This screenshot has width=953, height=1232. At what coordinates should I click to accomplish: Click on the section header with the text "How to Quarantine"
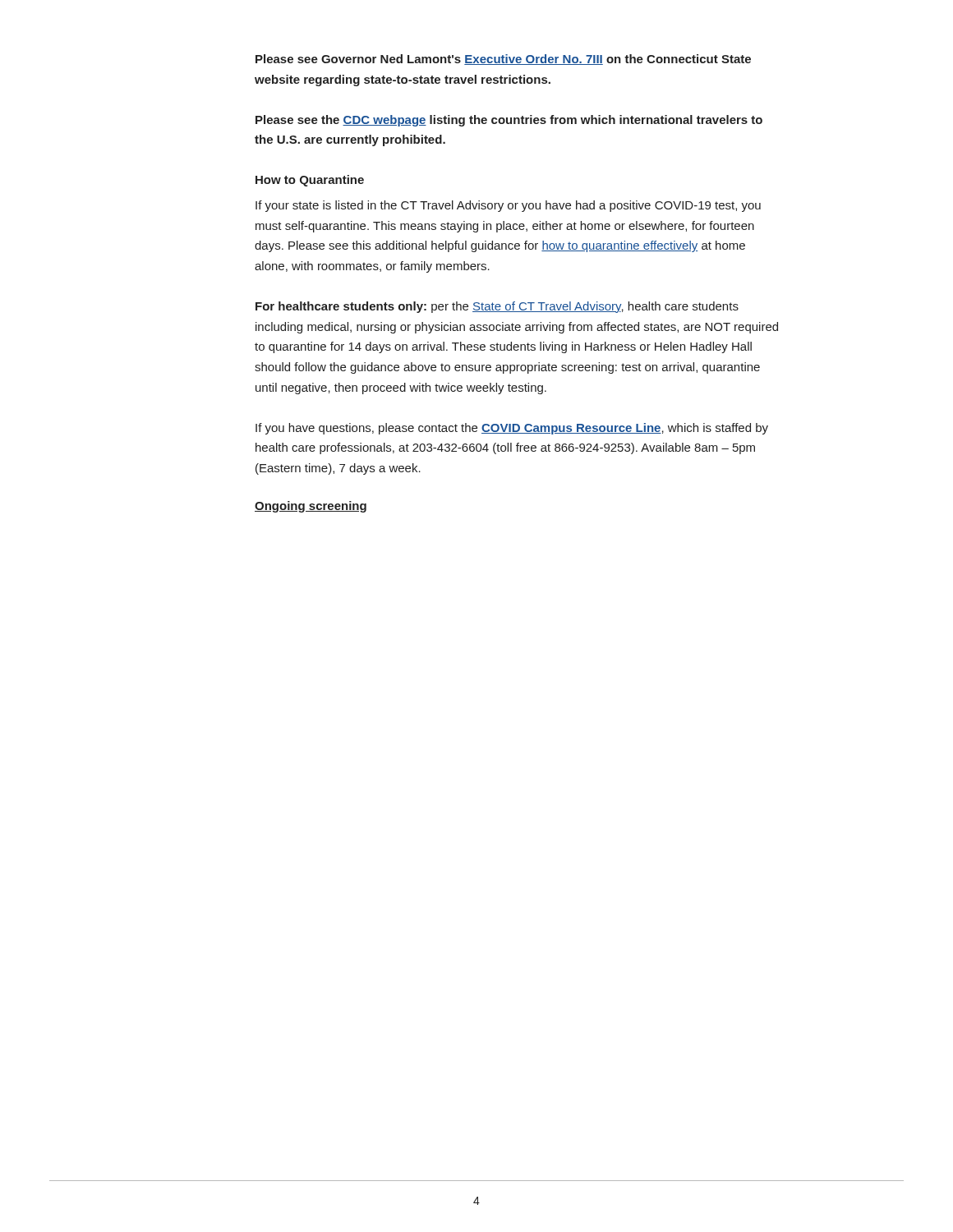tap(309, 179)
